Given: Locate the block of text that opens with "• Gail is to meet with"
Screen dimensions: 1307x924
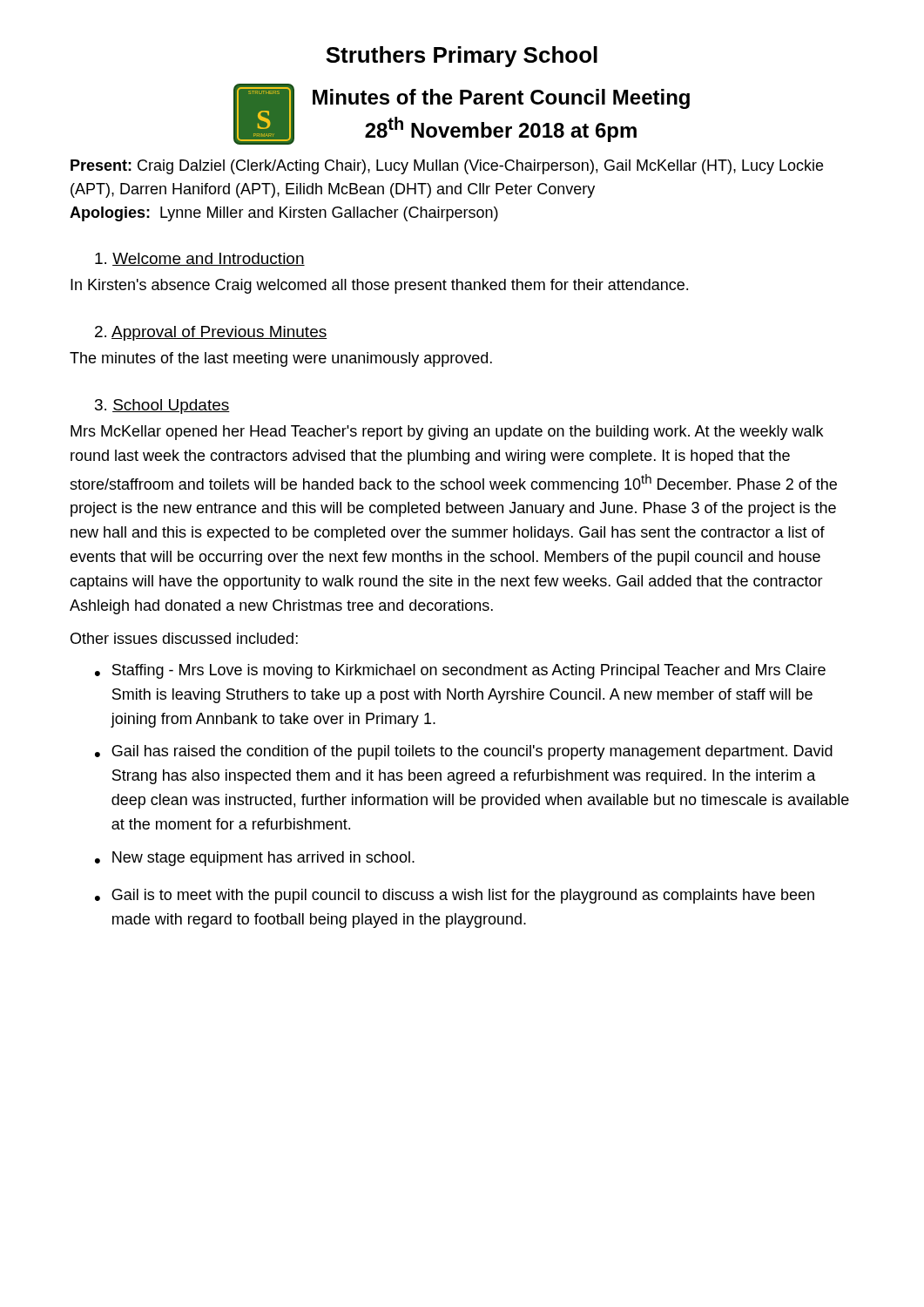Looking at the screenshot, I should [474, 908].
